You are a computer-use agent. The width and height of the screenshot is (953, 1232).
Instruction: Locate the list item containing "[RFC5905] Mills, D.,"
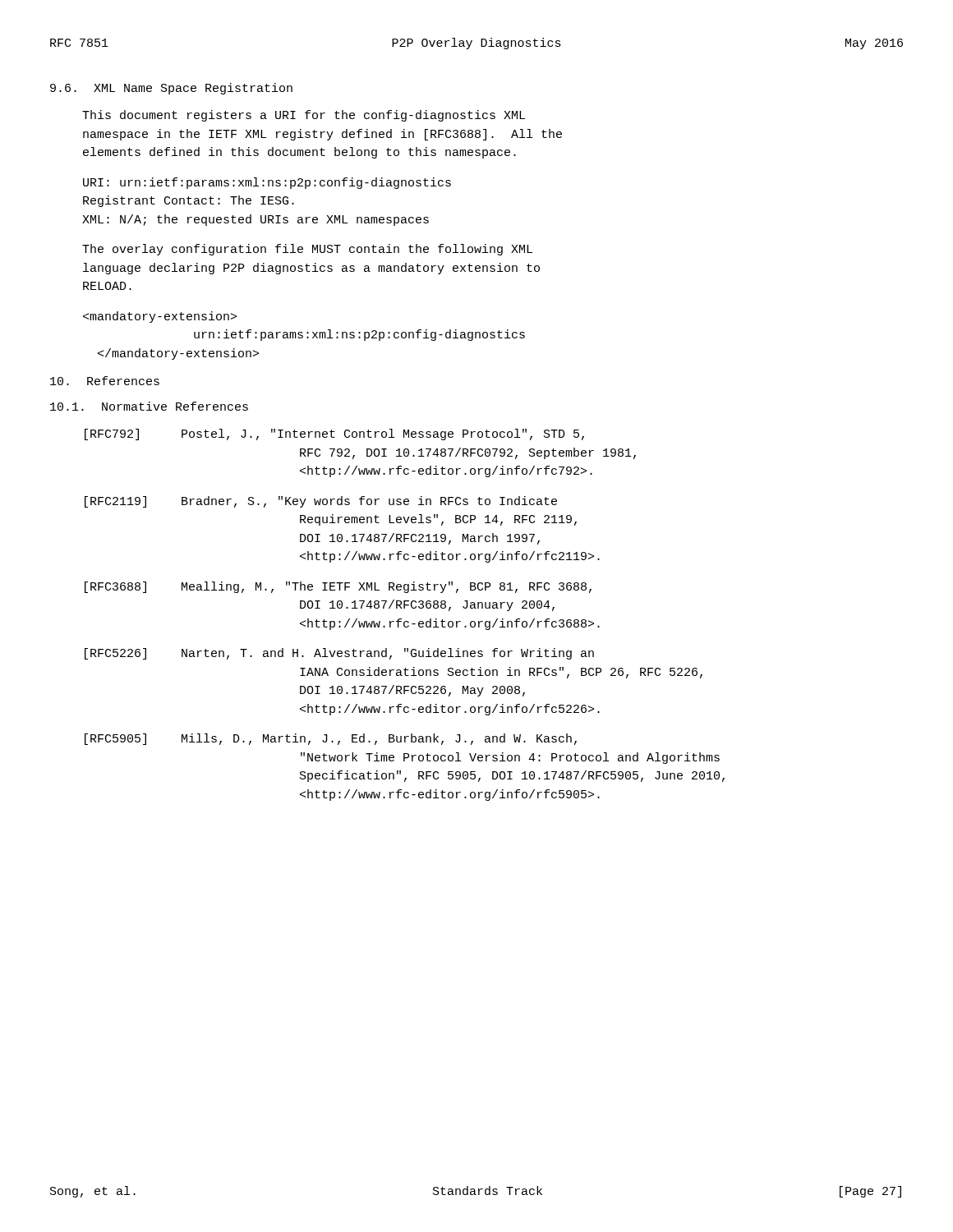[493, 768]
